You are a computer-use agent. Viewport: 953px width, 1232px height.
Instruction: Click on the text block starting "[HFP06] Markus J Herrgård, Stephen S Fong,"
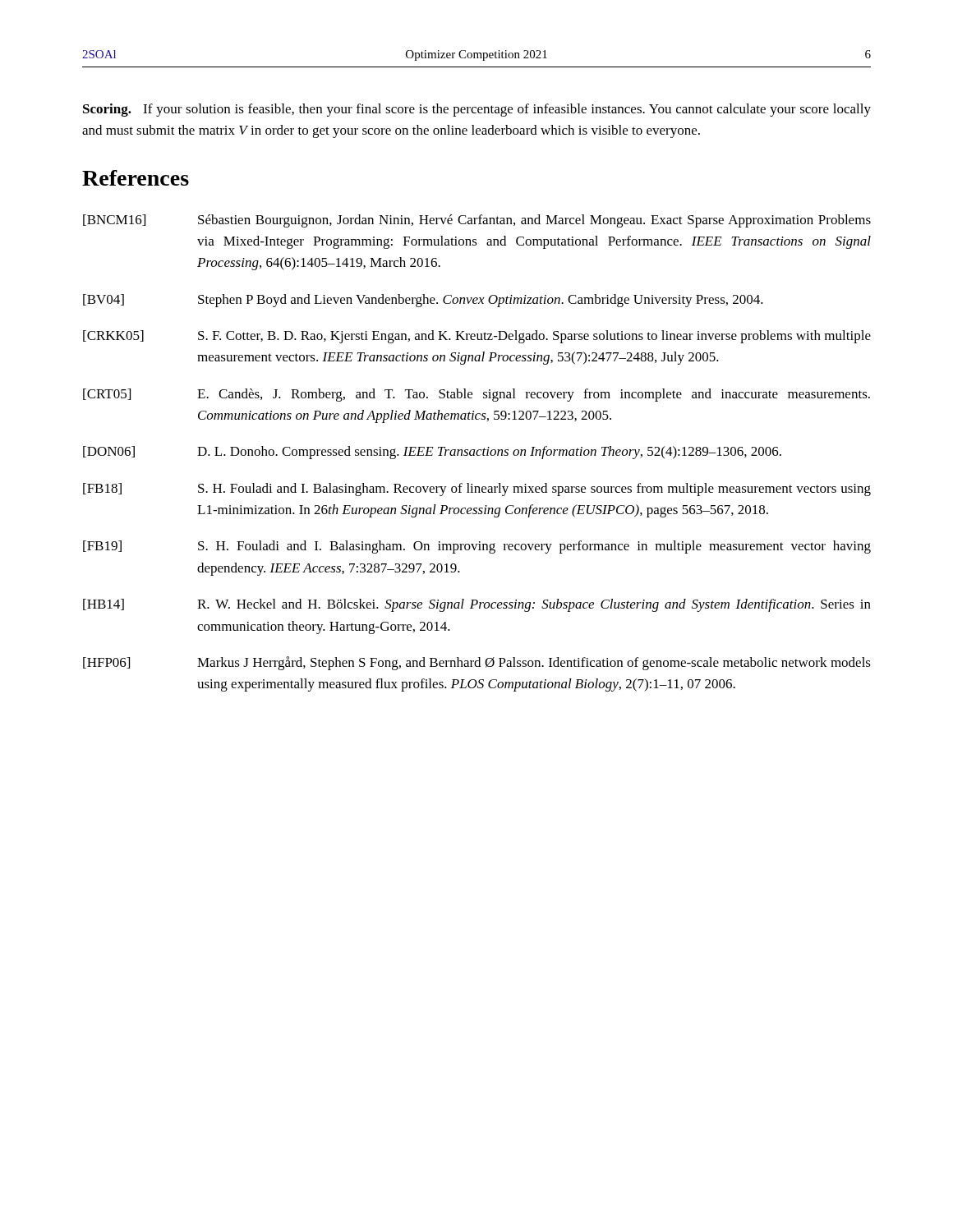coord(476,674)
